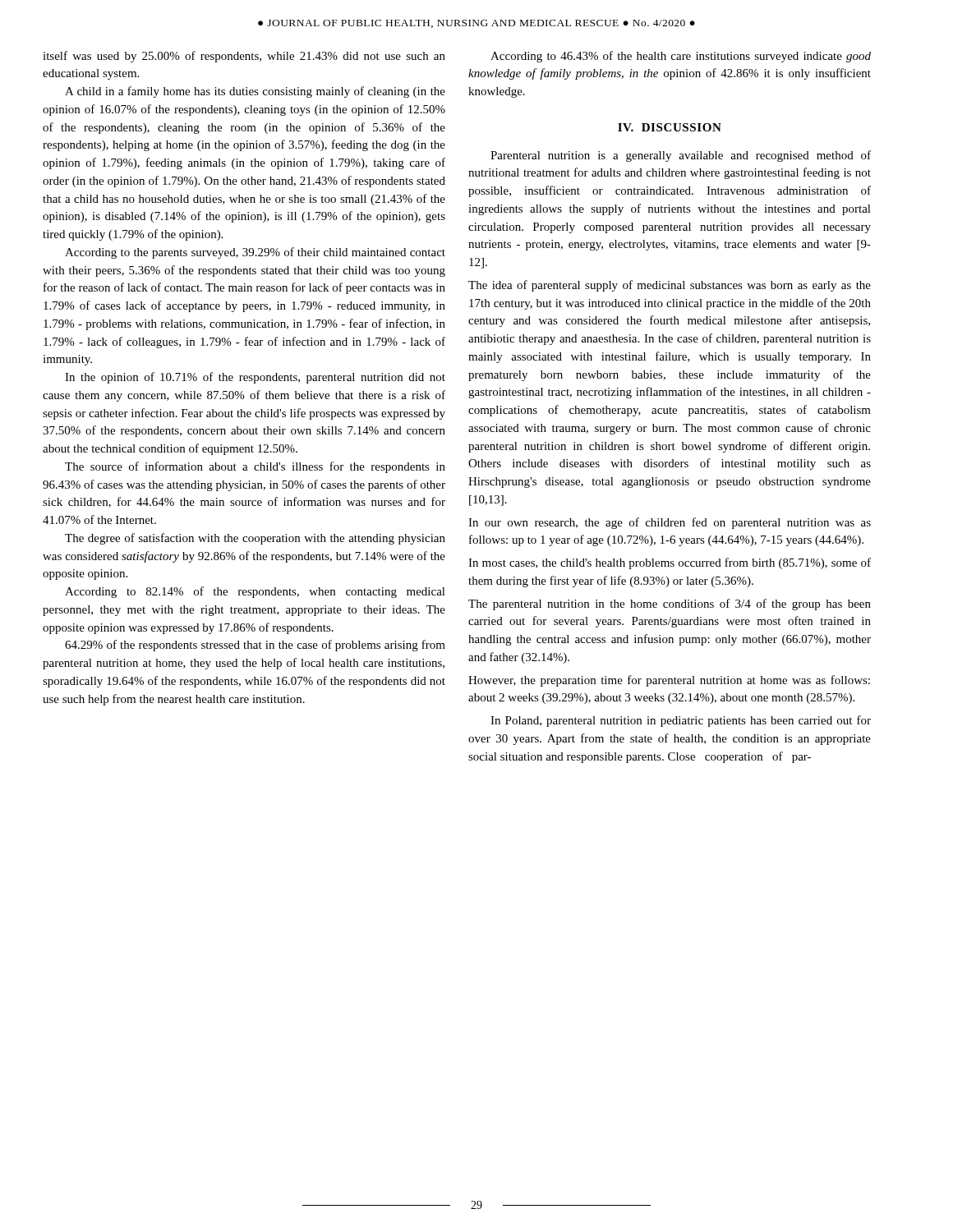Viewport: 953px width, 1232px height.
Task: Find the text block that reads "The idea of parenteral supply of medicinal"
Action: pyautogui.click(x=670, y=393)
